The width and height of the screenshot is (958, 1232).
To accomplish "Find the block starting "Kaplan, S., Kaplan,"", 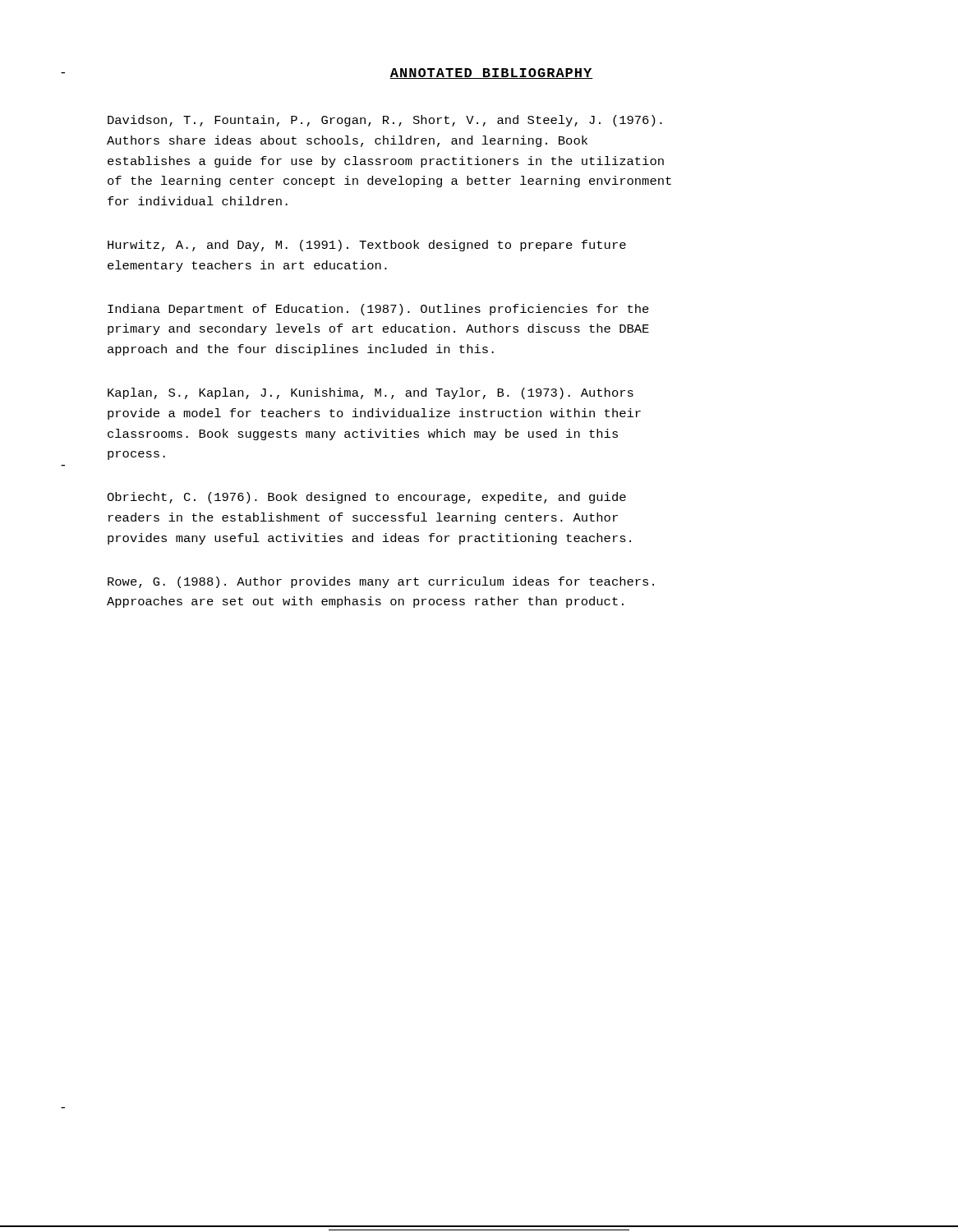I will click(x=374, y=424).
